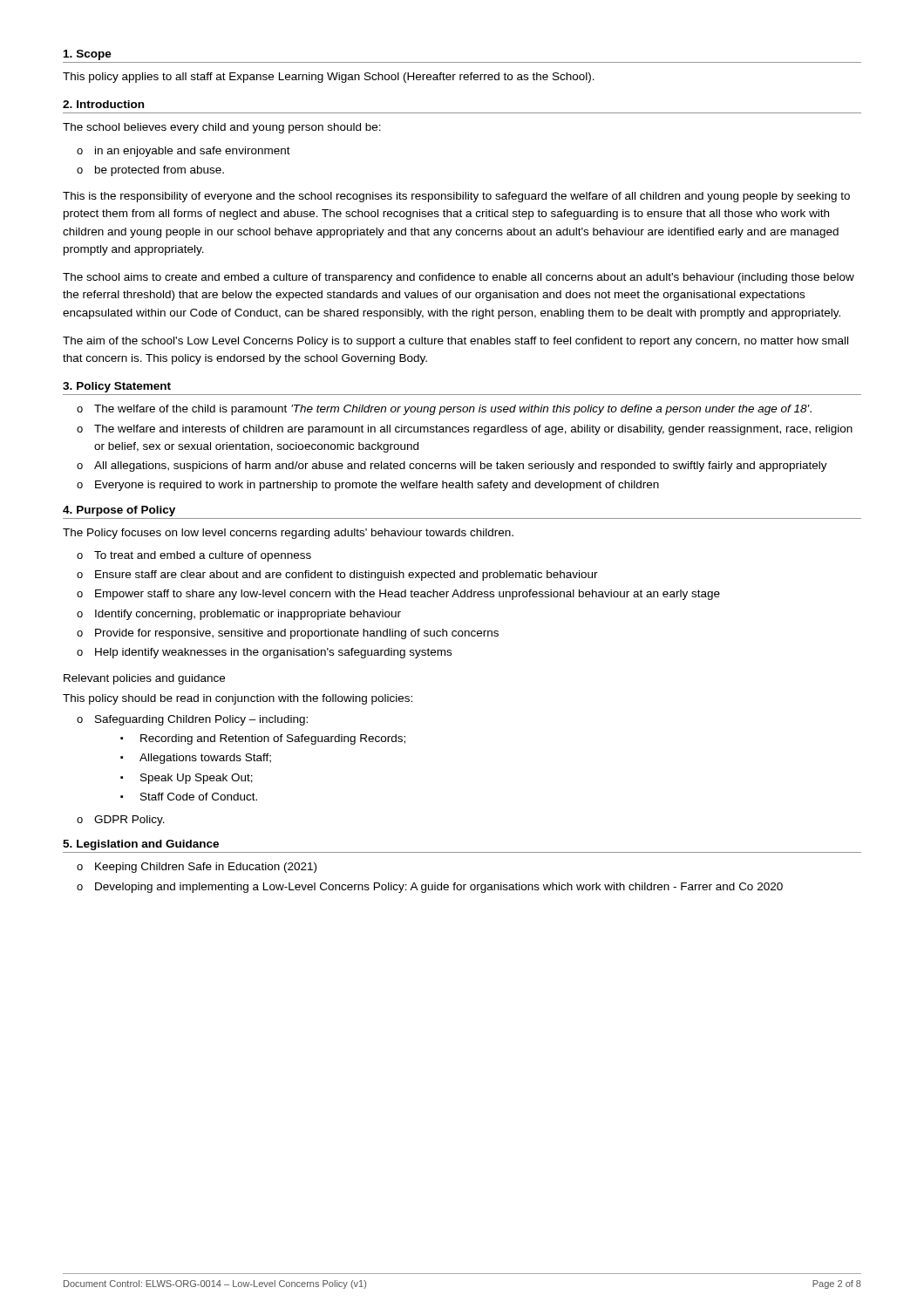
Task: Find "3.Policy Statement" on this page
Action: (x=462, y=387)
